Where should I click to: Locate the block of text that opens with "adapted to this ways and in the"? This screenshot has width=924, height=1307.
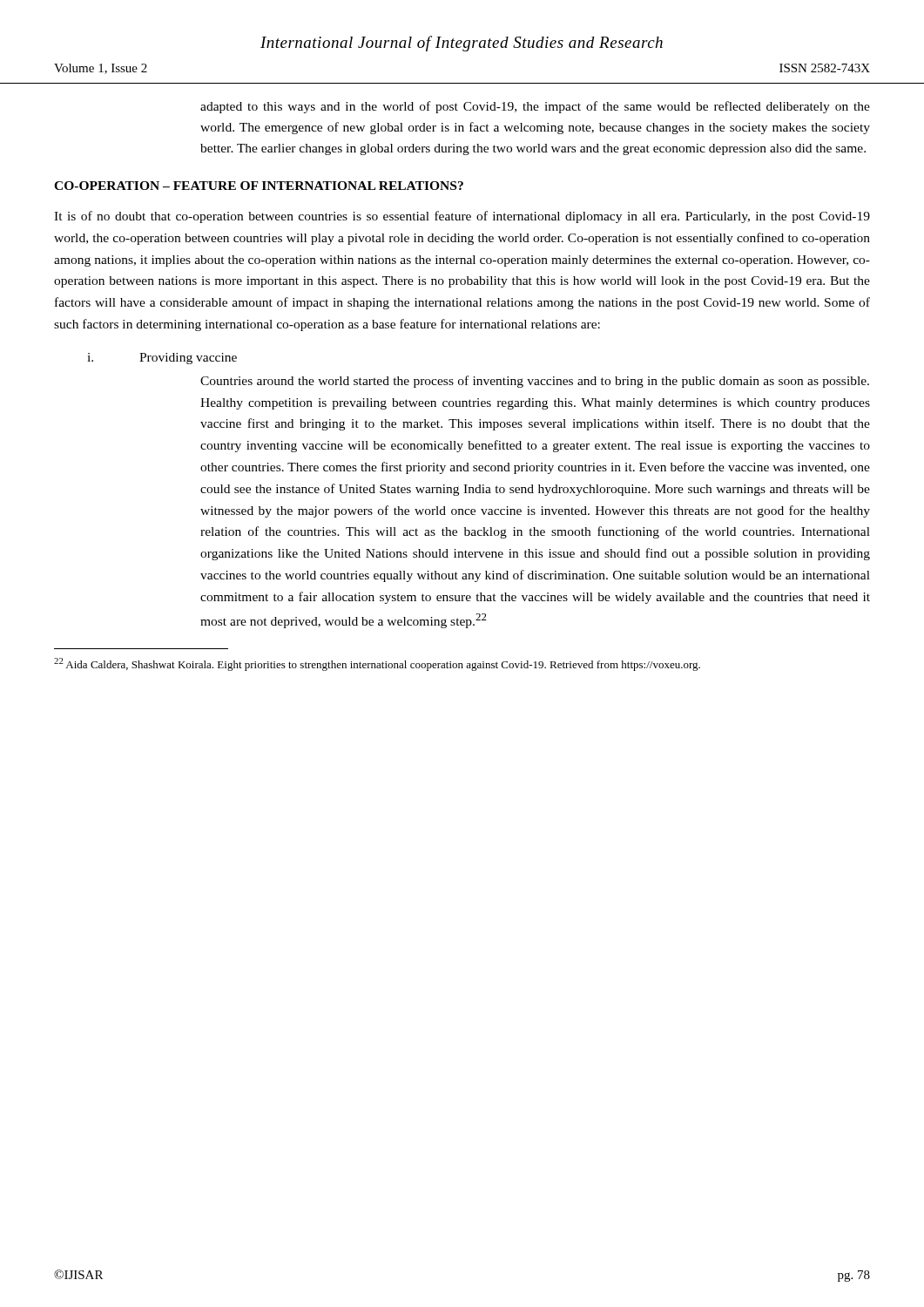(535, 127)
